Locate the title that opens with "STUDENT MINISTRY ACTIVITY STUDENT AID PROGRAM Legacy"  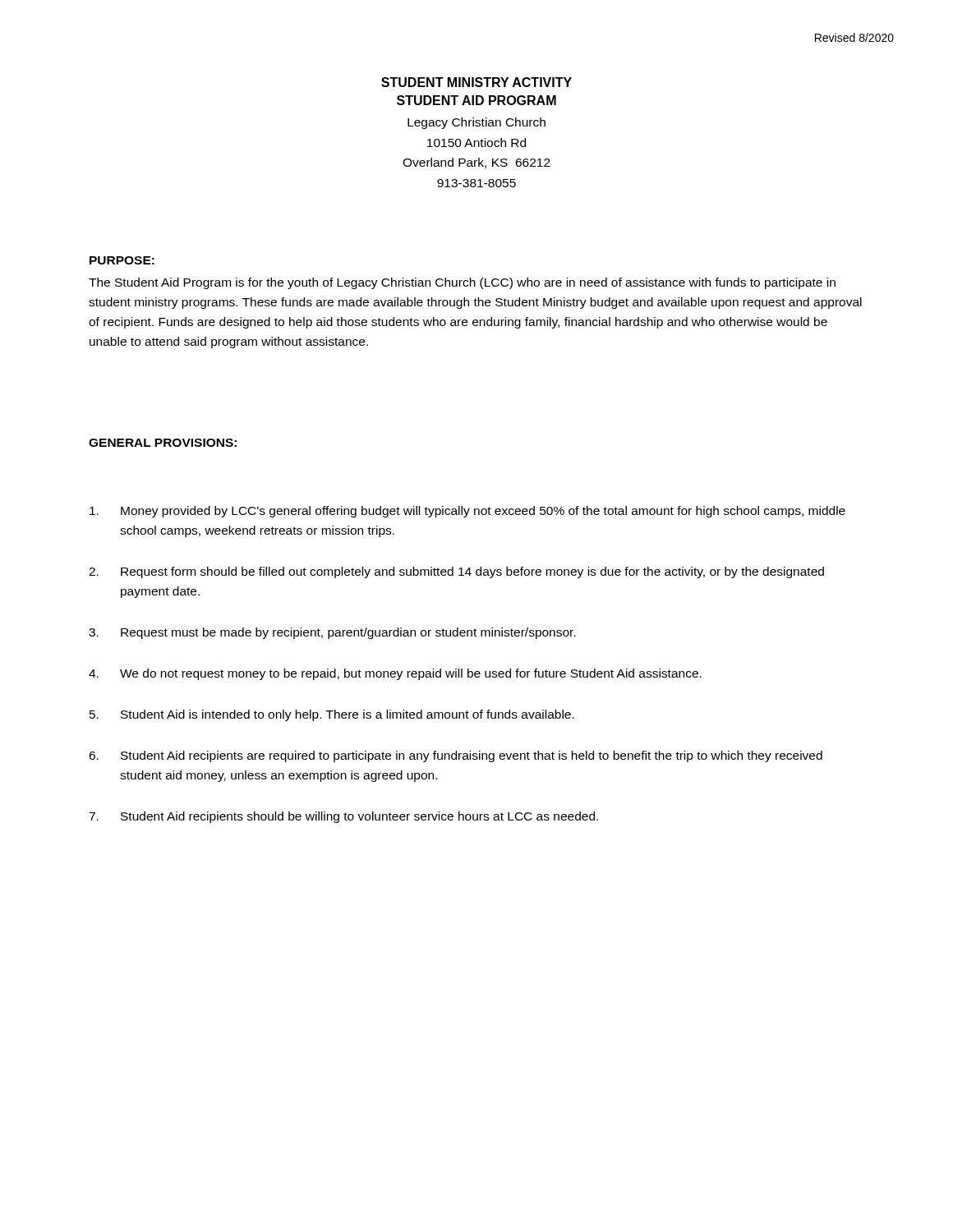[x=476, y=134]
